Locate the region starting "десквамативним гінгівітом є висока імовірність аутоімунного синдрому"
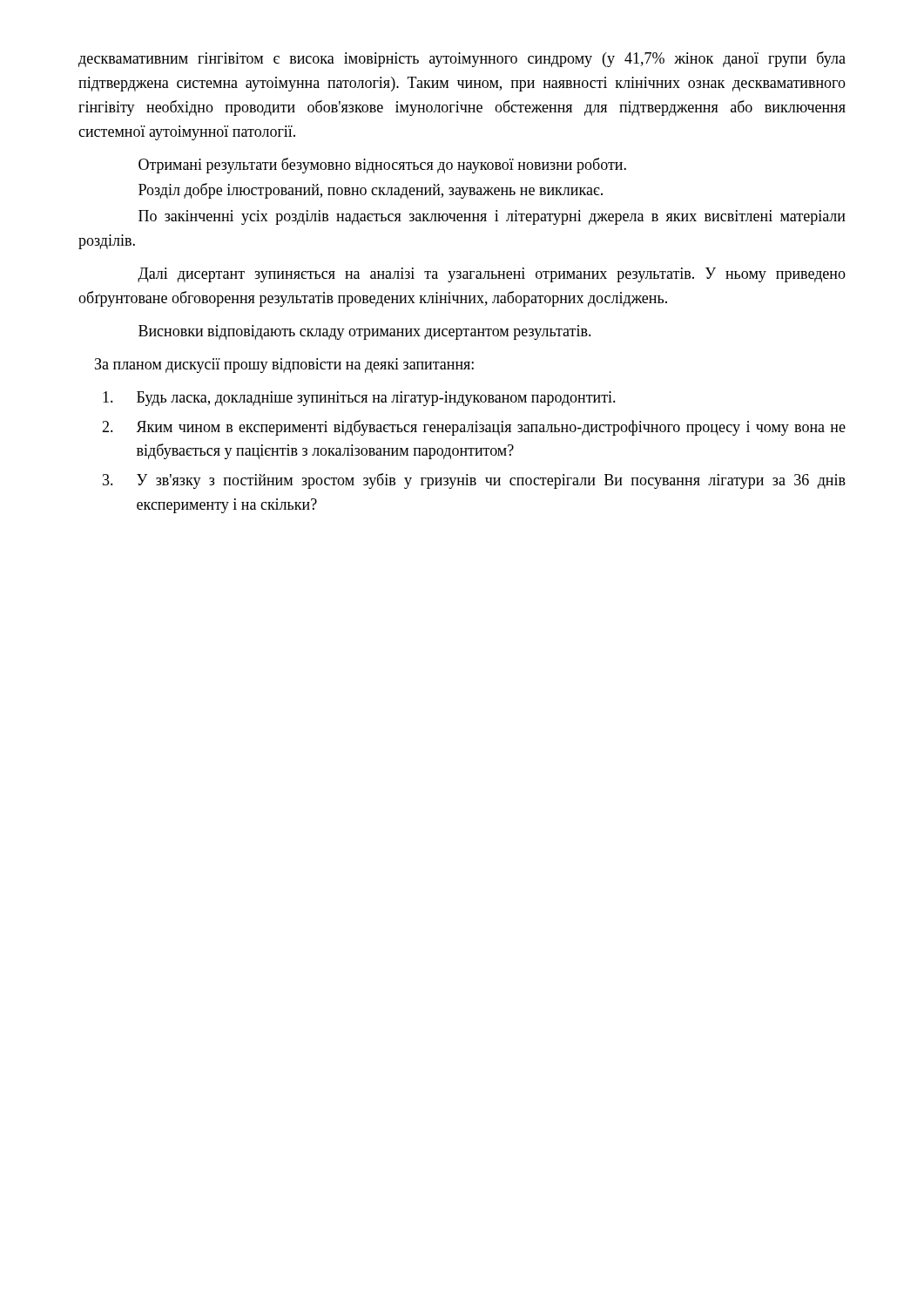The height and width of the screenshot is (1307, 924). [x=462, y=95]
